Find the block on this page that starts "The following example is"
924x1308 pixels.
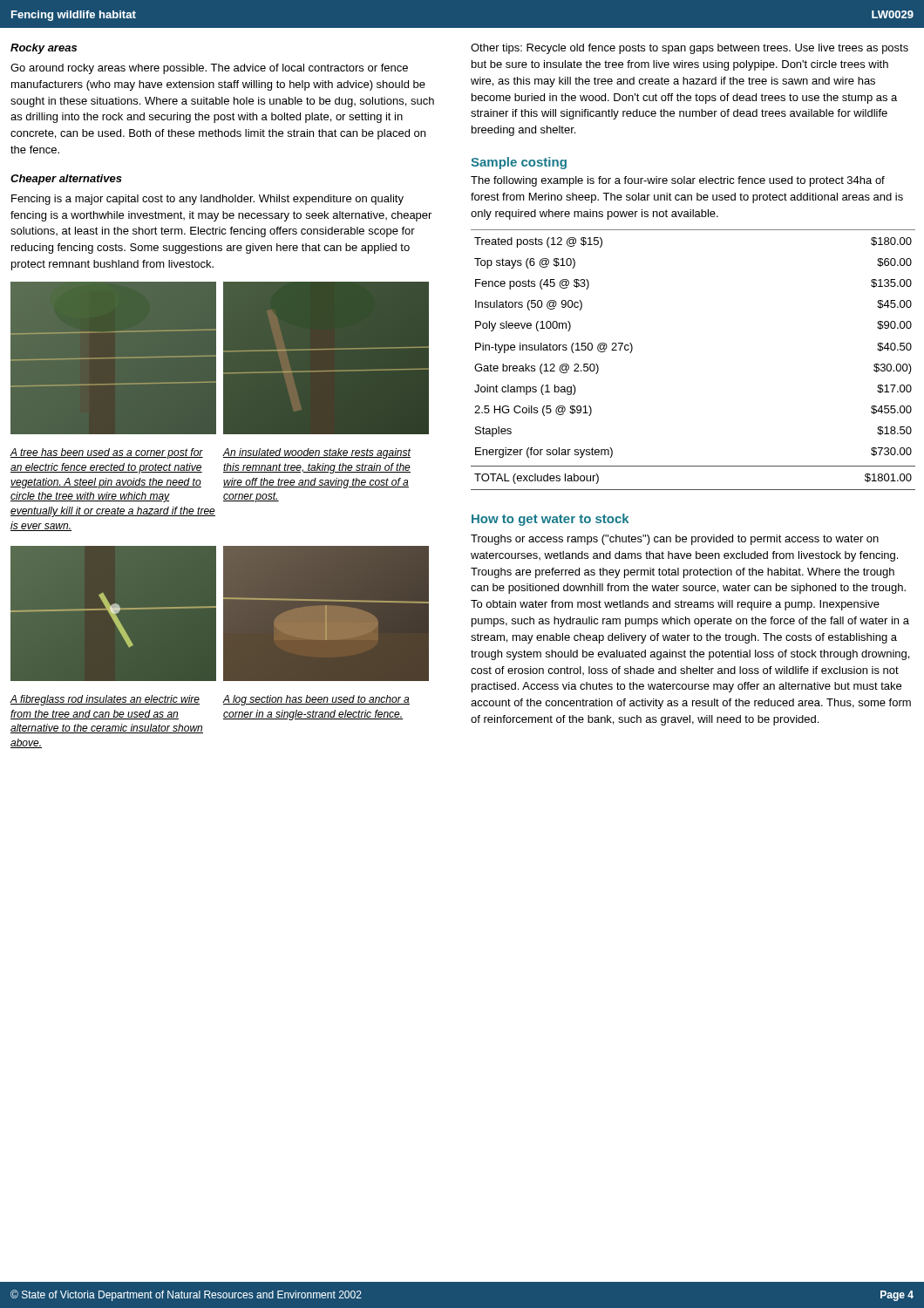tap(693, 197)
